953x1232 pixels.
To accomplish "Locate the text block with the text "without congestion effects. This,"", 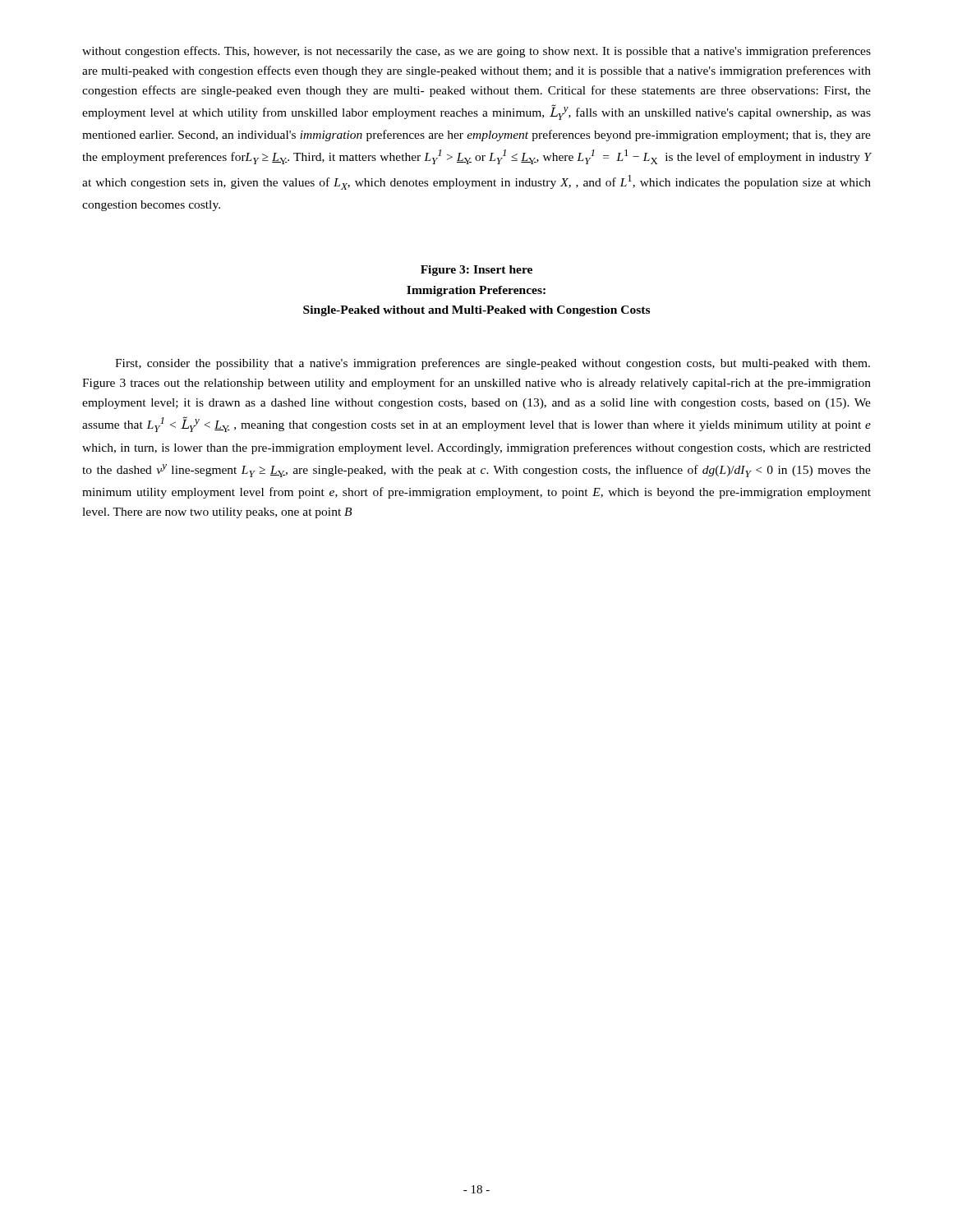I will (x=476, y=128).
